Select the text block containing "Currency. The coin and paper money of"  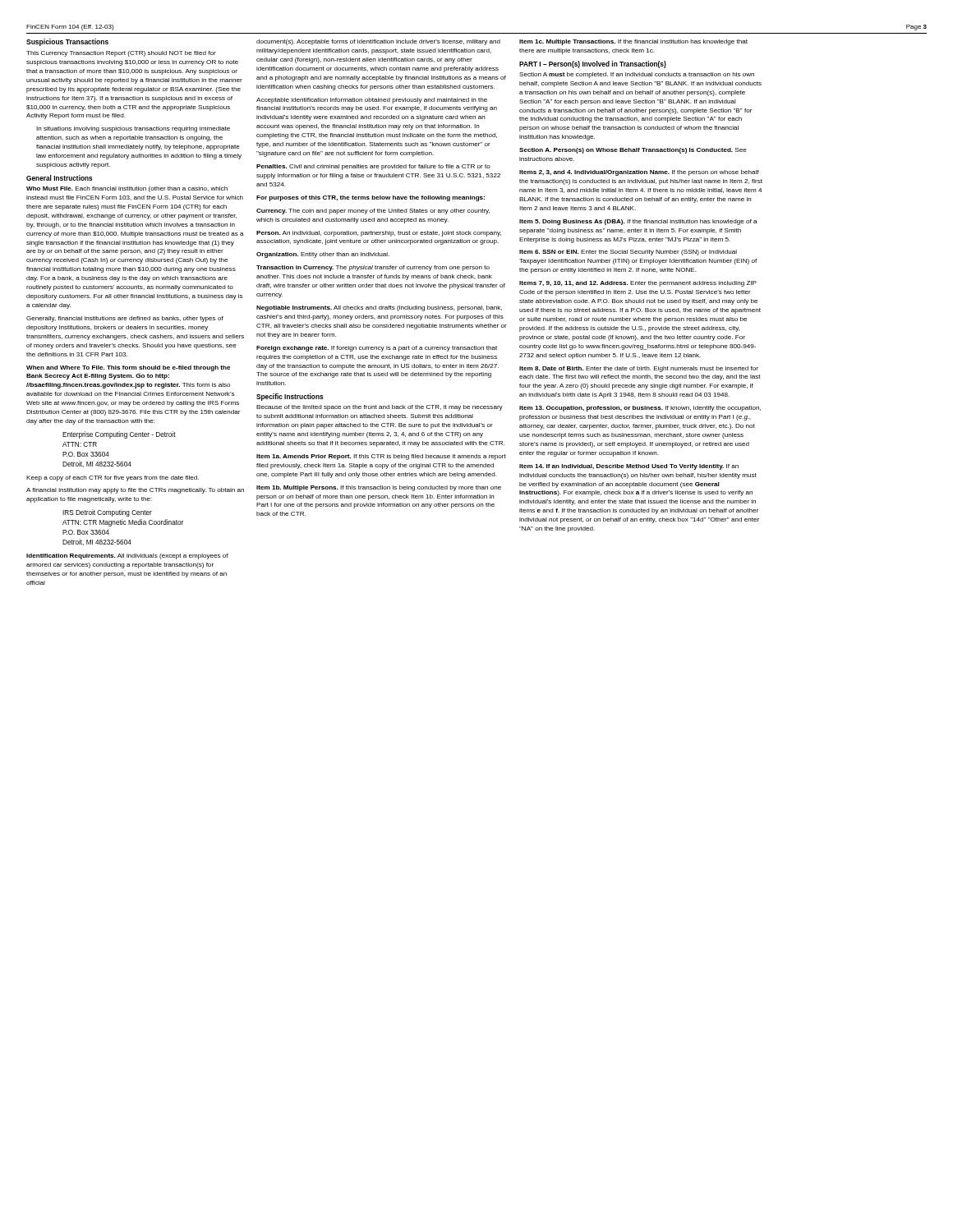tap(382, 216)
